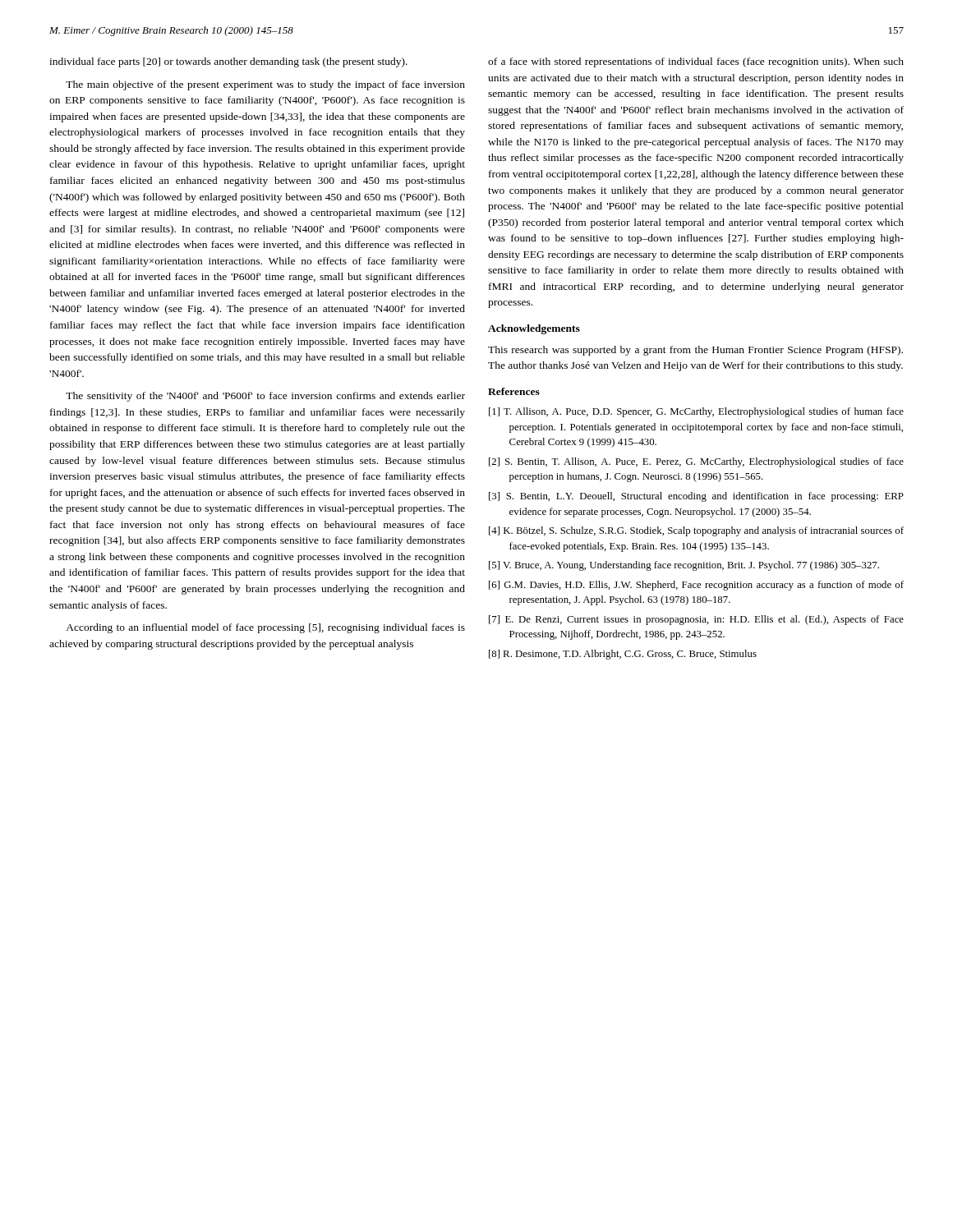
Task: Find the list item containing "[4] K. Bötzel, S. Schulze, S.R.G. Stodiek, Scalp"
Action: tap(696, 538)
